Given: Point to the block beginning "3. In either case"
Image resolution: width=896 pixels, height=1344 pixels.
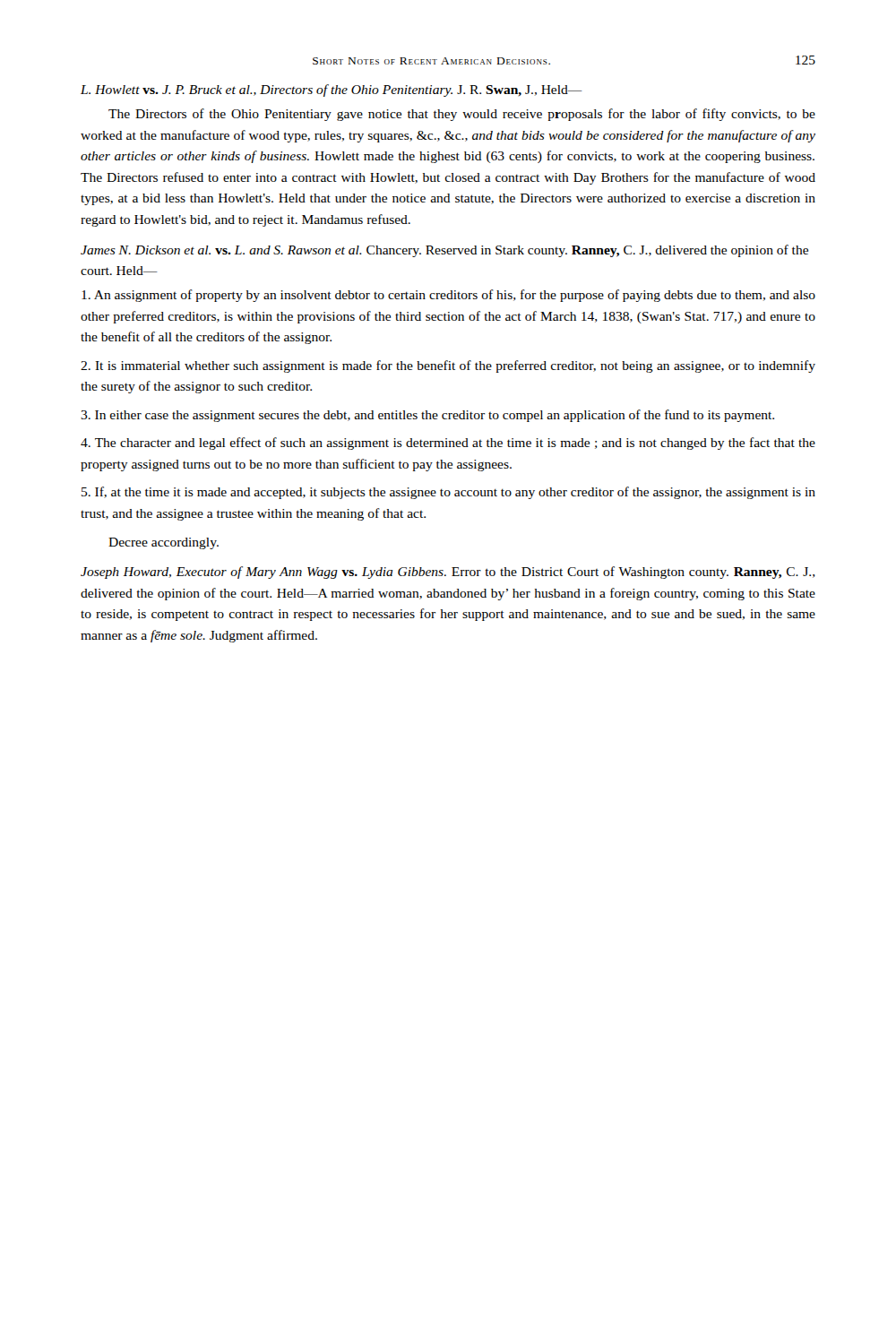Looking at the screenshot, I should 428,414.
